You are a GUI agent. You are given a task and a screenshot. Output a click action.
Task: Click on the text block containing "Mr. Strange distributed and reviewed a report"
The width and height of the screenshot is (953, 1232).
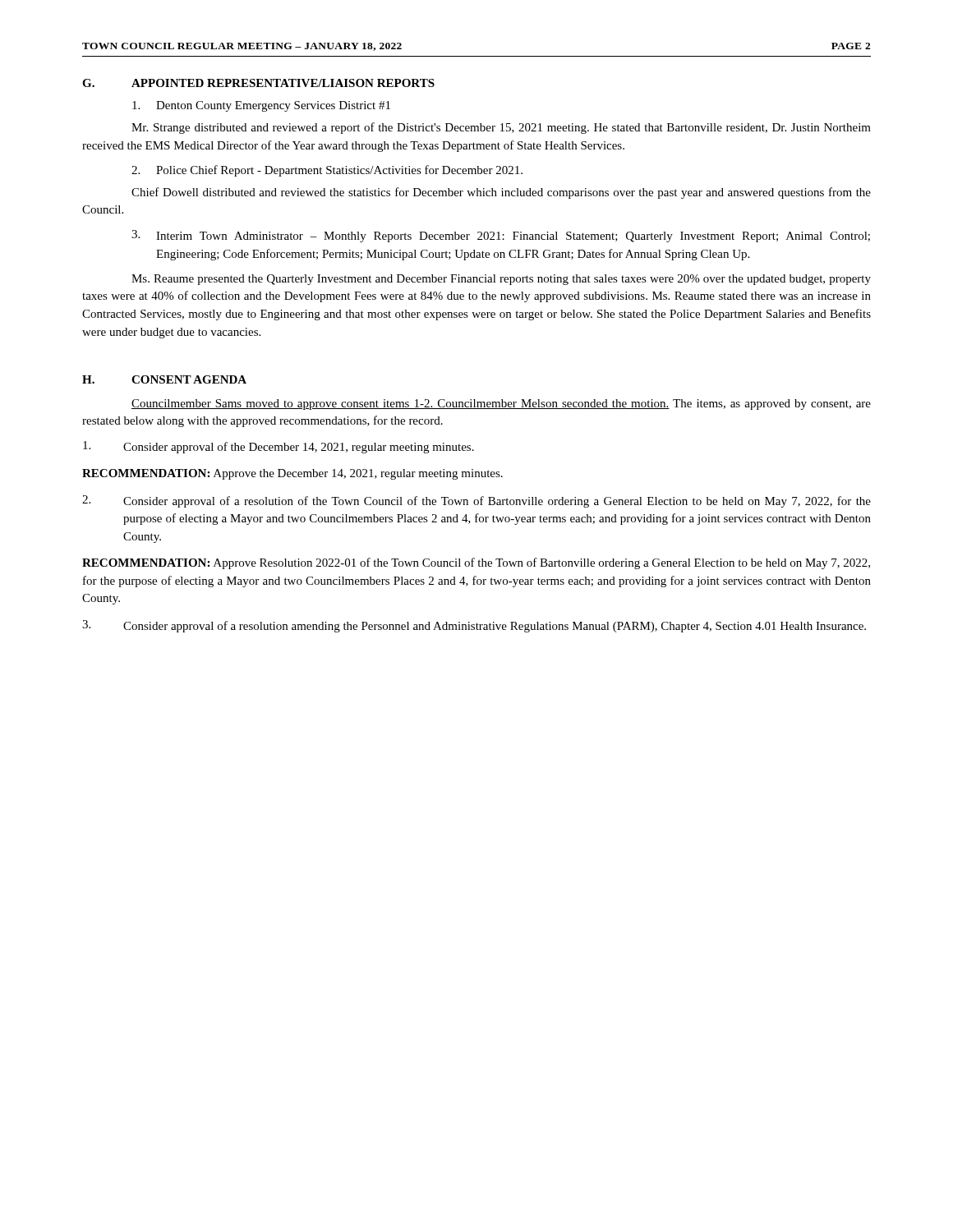(x=476, y=136)
